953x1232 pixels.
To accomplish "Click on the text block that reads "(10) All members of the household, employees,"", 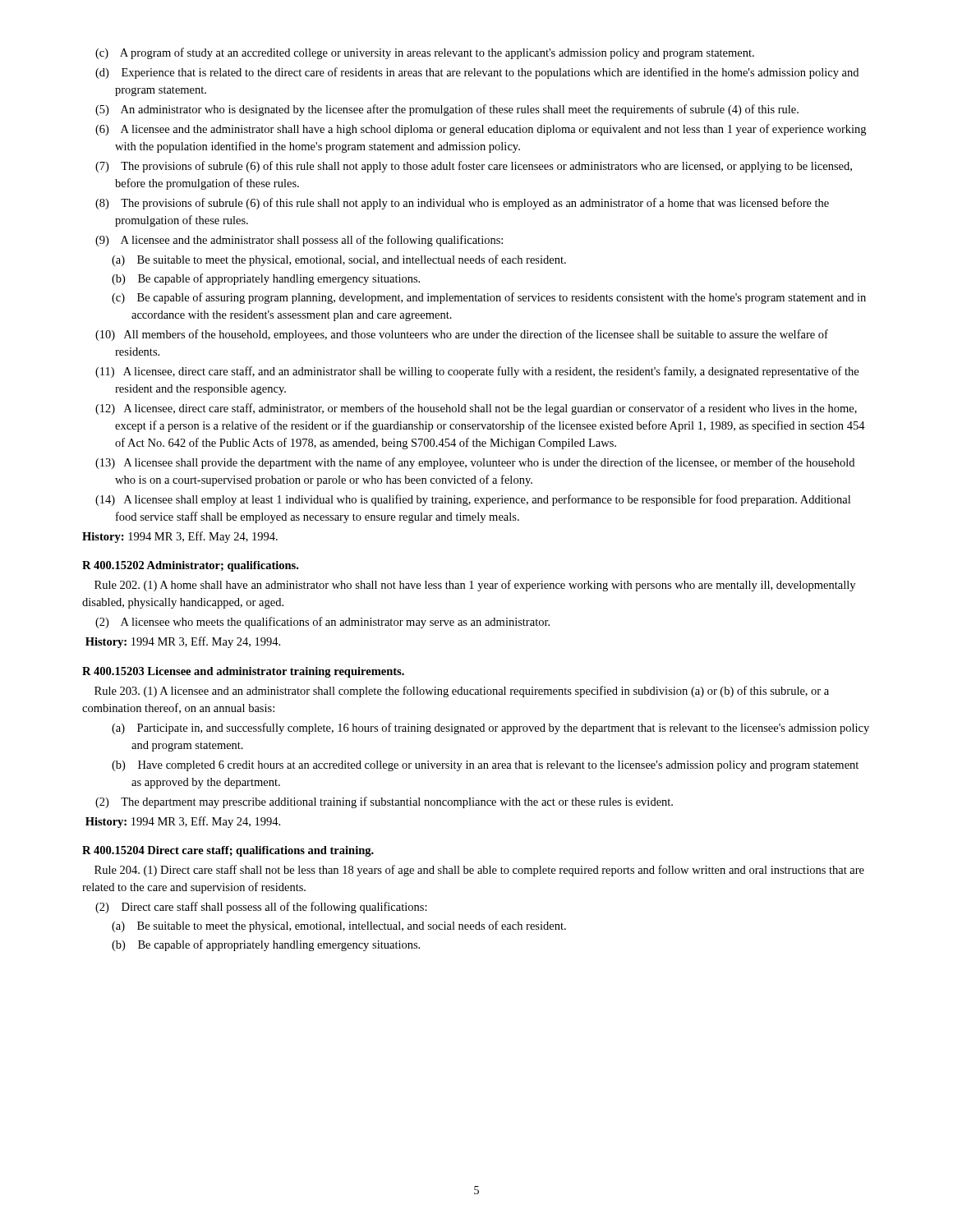I will click(462, 343).
